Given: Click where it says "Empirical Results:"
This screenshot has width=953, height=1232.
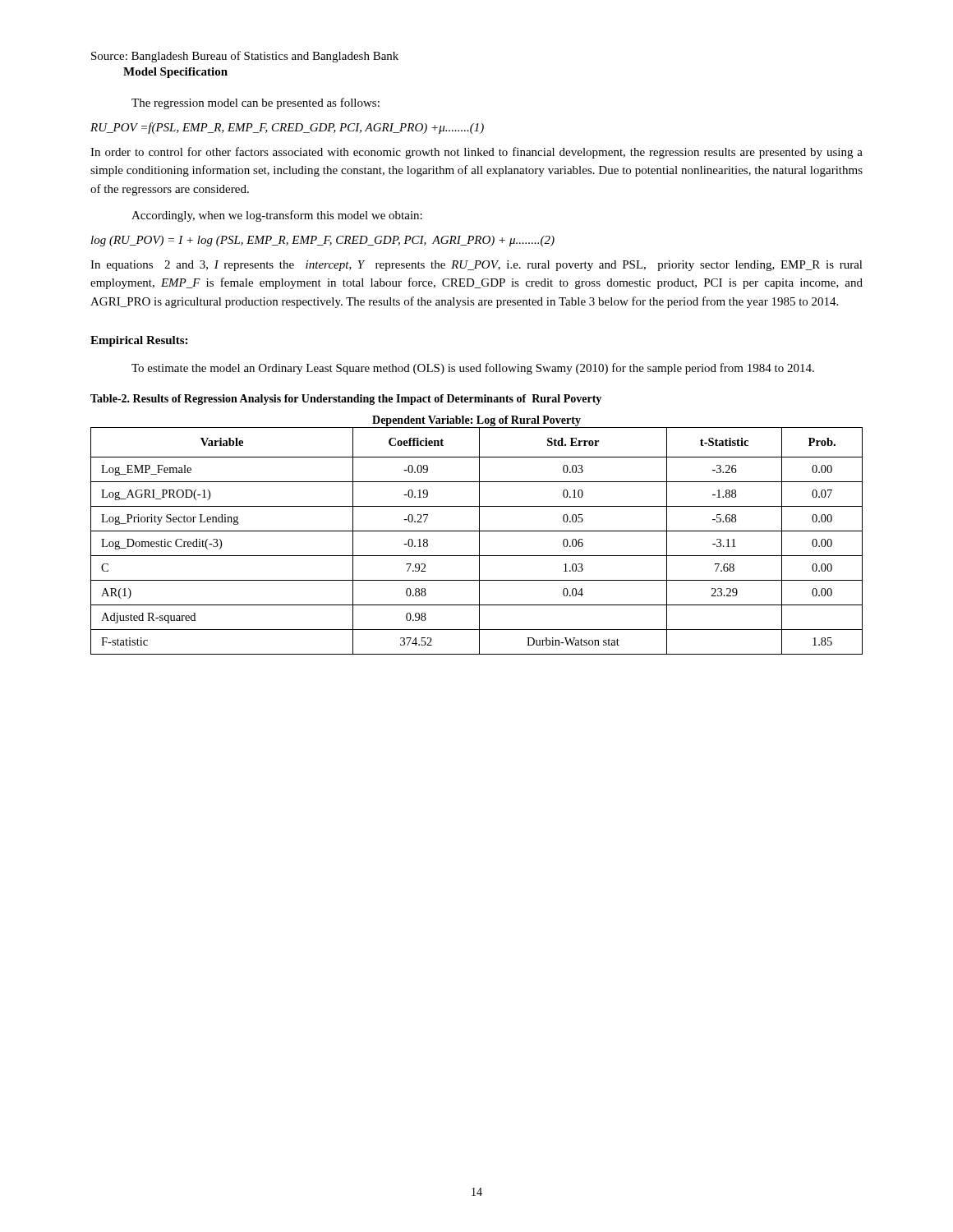Looking at the screenshot, I should (139, 340).
